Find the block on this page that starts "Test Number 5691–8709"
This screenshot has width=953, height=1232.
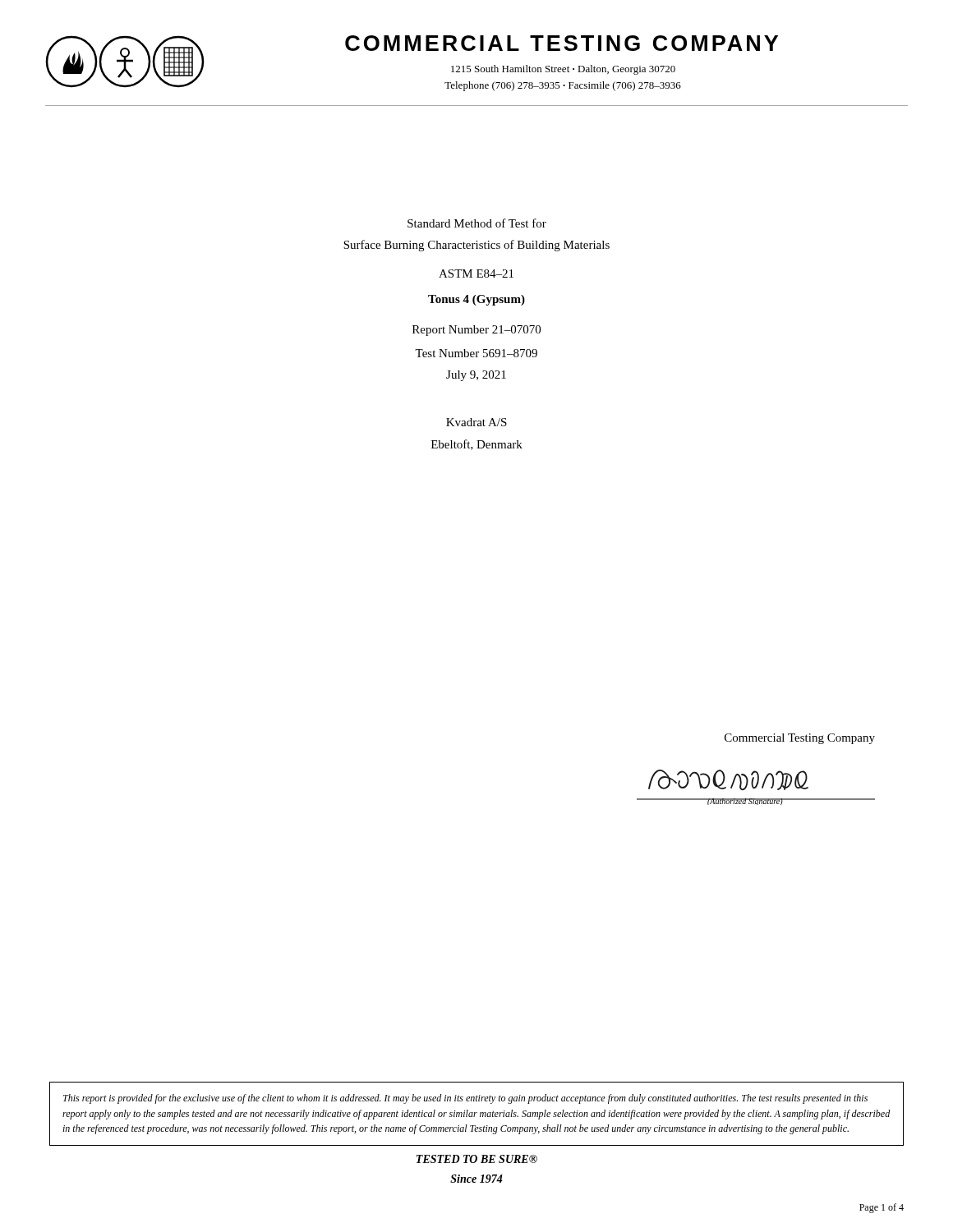476,364
